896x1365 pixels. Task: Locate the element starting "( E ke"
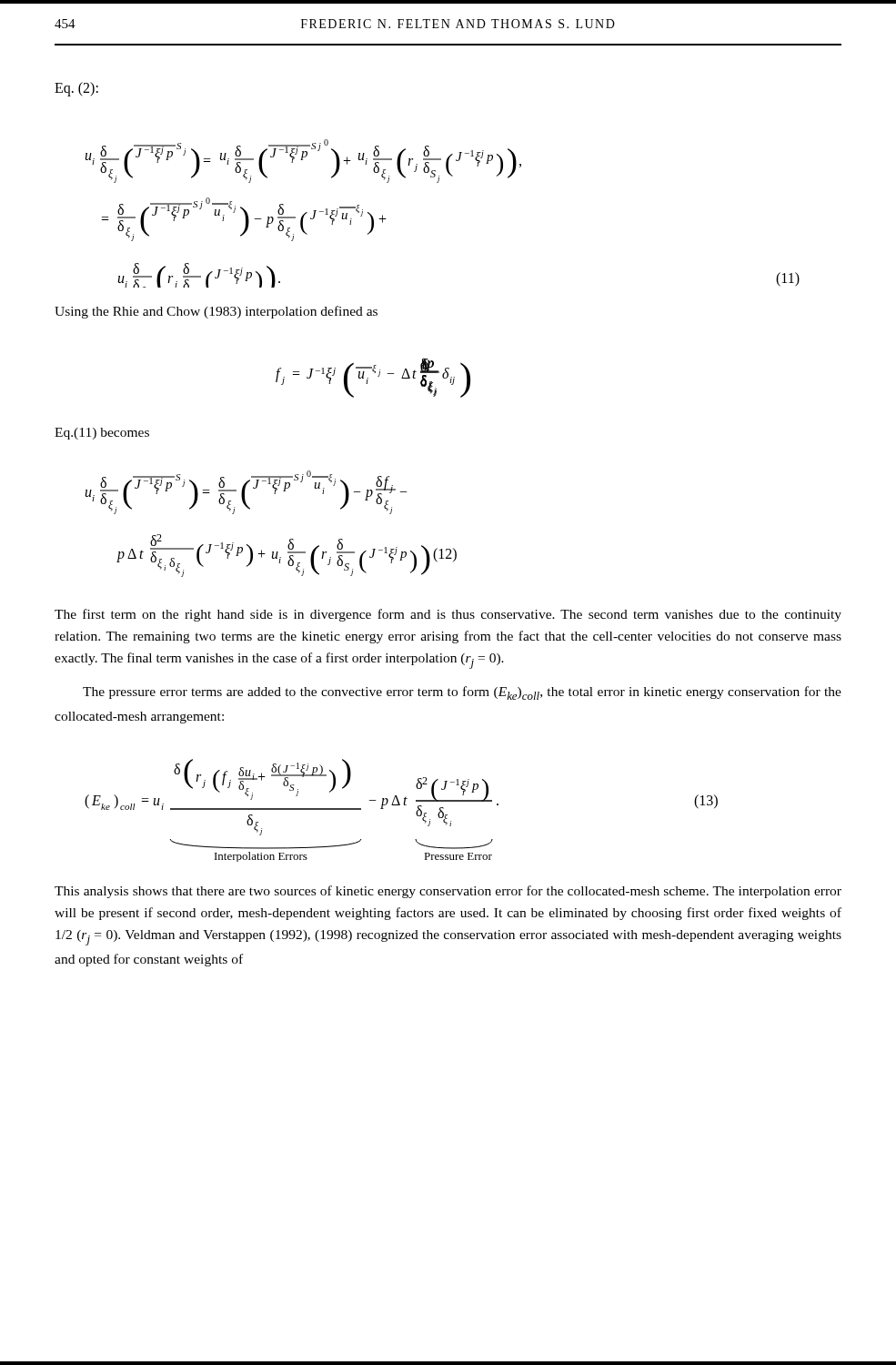click(x=448, y=803)
